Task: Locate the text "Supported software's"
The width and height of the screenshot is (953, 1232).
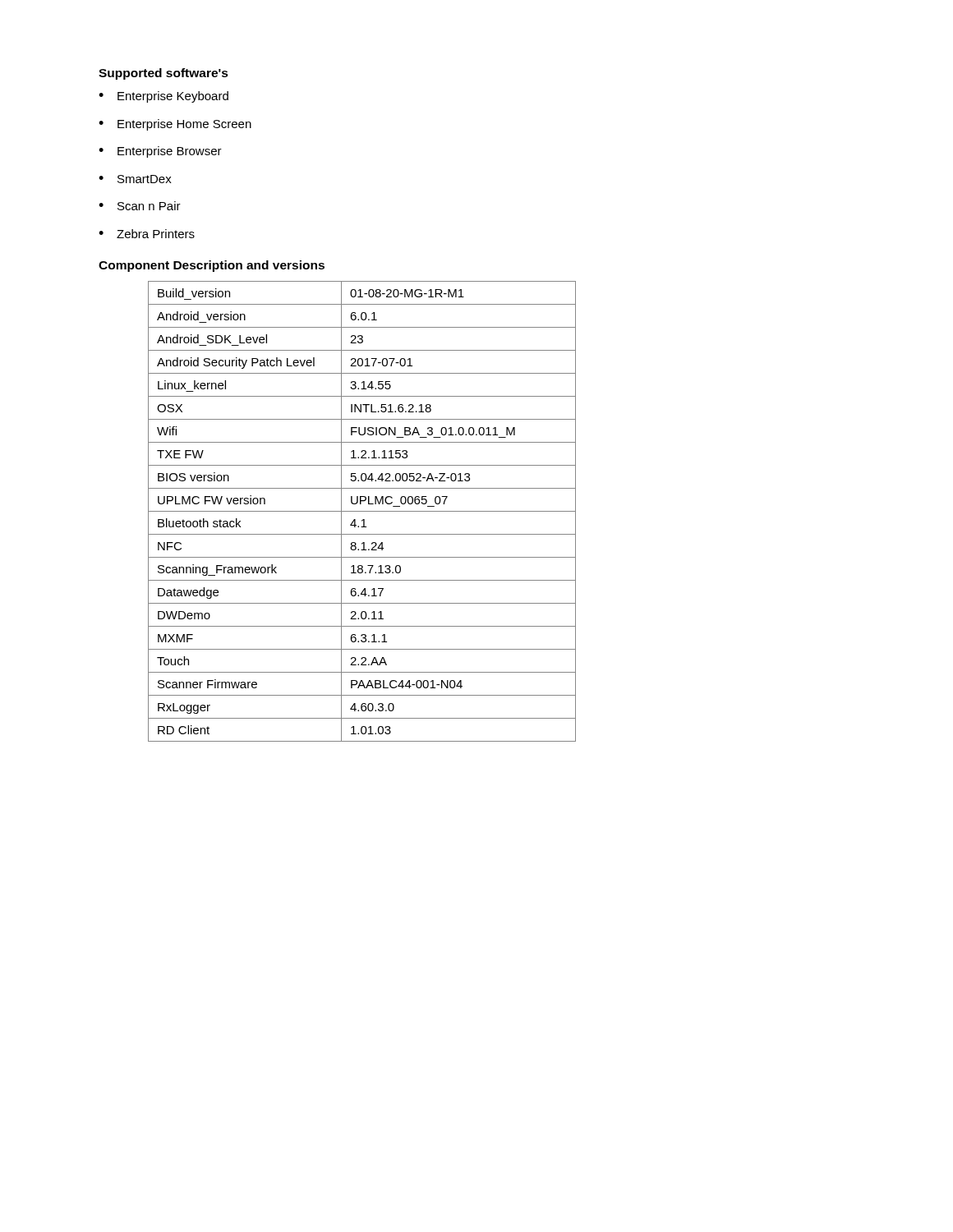Action: coord(163,73)
